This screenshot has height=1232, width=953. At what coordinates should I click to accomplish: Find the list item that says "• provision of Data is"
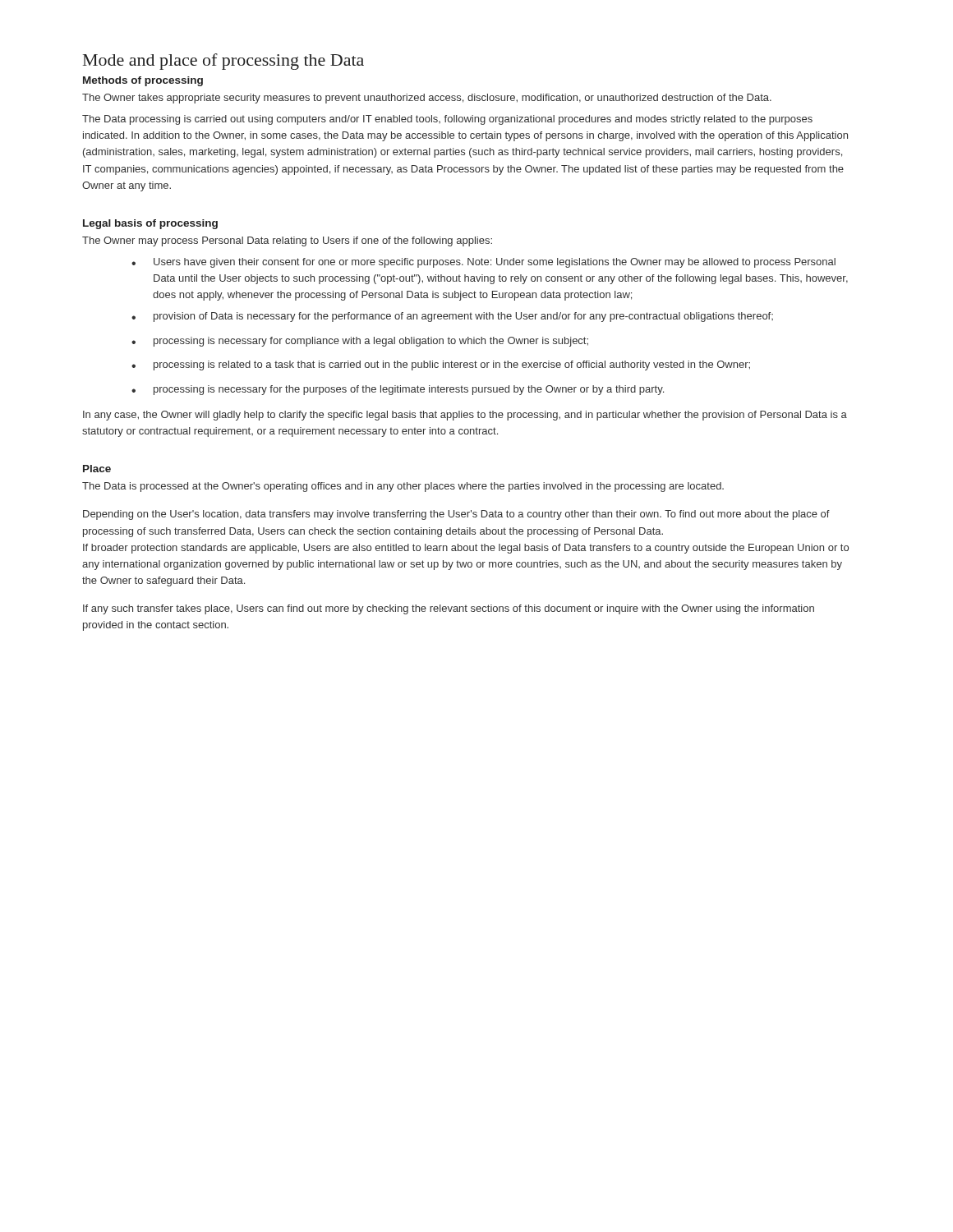point(493,318)
